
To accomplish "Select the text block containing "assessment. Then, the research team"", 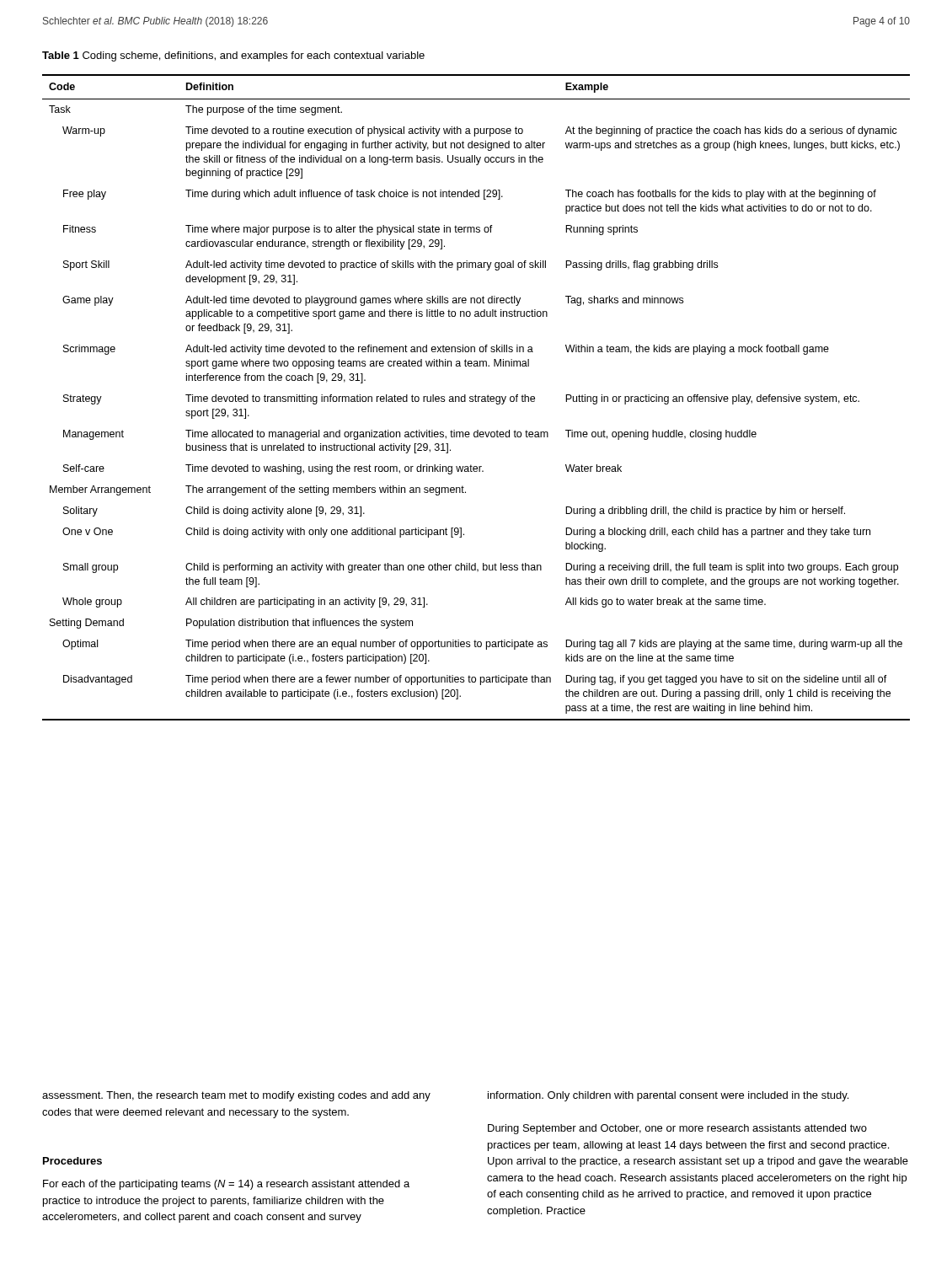I will (x=236, y=1103).
